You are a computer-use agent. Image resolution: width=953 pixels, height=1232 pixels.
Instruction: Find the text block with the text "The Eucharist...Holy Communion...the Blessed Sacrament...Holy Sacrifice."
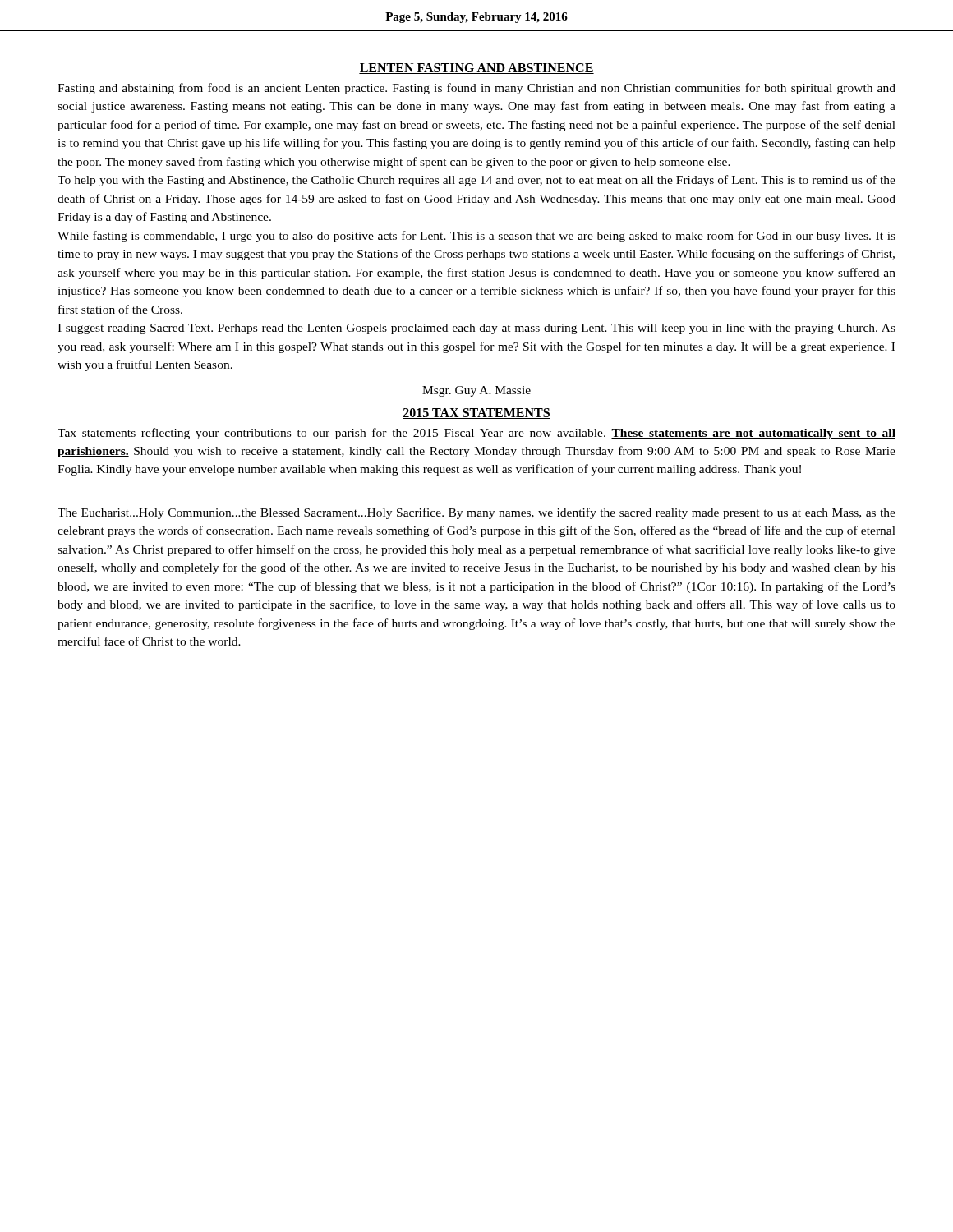pos(476,577)
